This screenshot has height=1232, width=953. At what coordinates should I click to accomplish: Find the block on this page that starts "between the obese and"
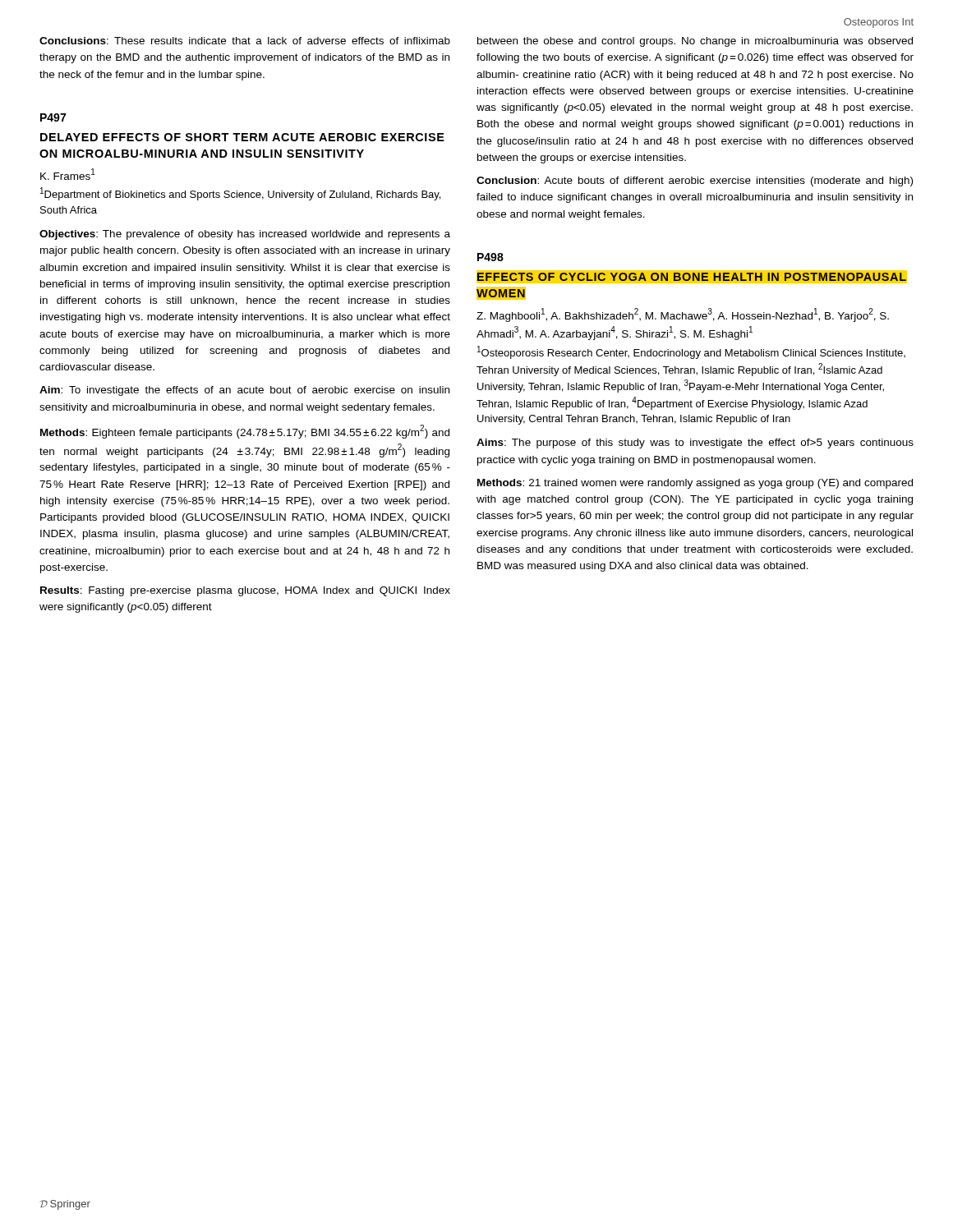tap(695, 99)
